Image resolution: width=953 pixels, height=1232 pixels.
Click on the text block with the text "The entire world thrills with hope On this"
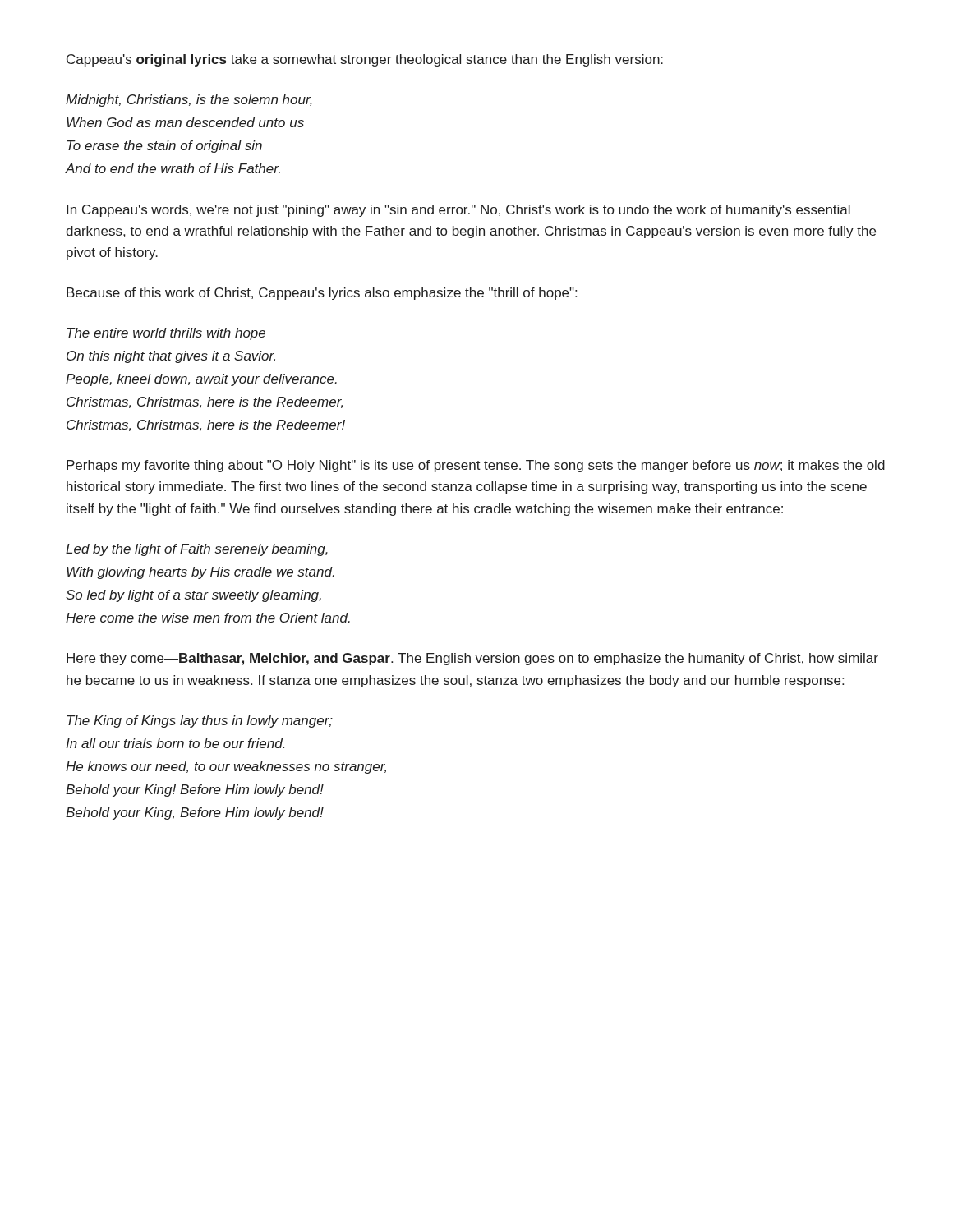click(166, 334)
